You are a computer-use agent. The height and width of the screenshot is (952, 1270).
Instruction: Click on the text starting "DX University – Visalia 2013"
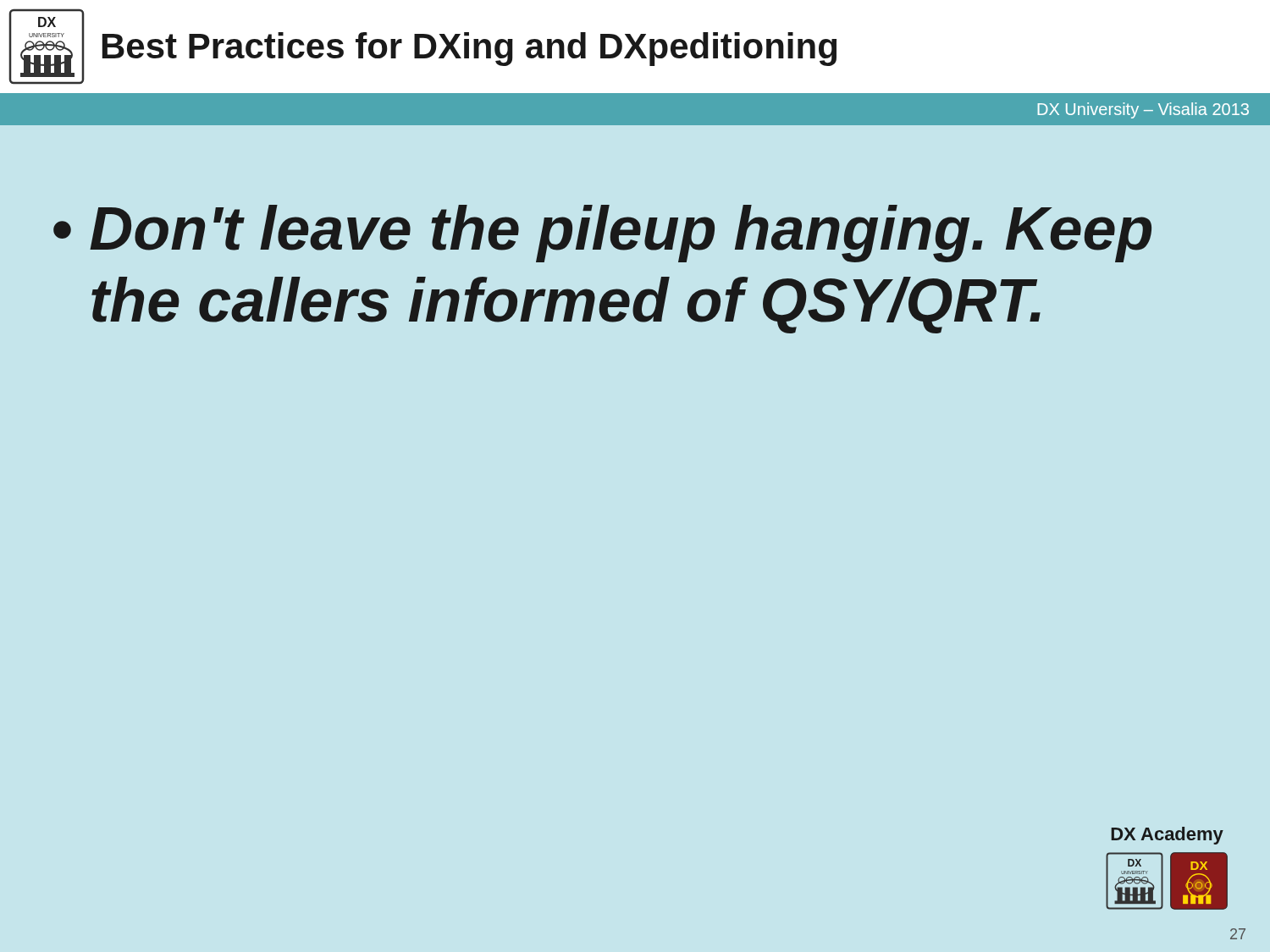coord(1143,109)
